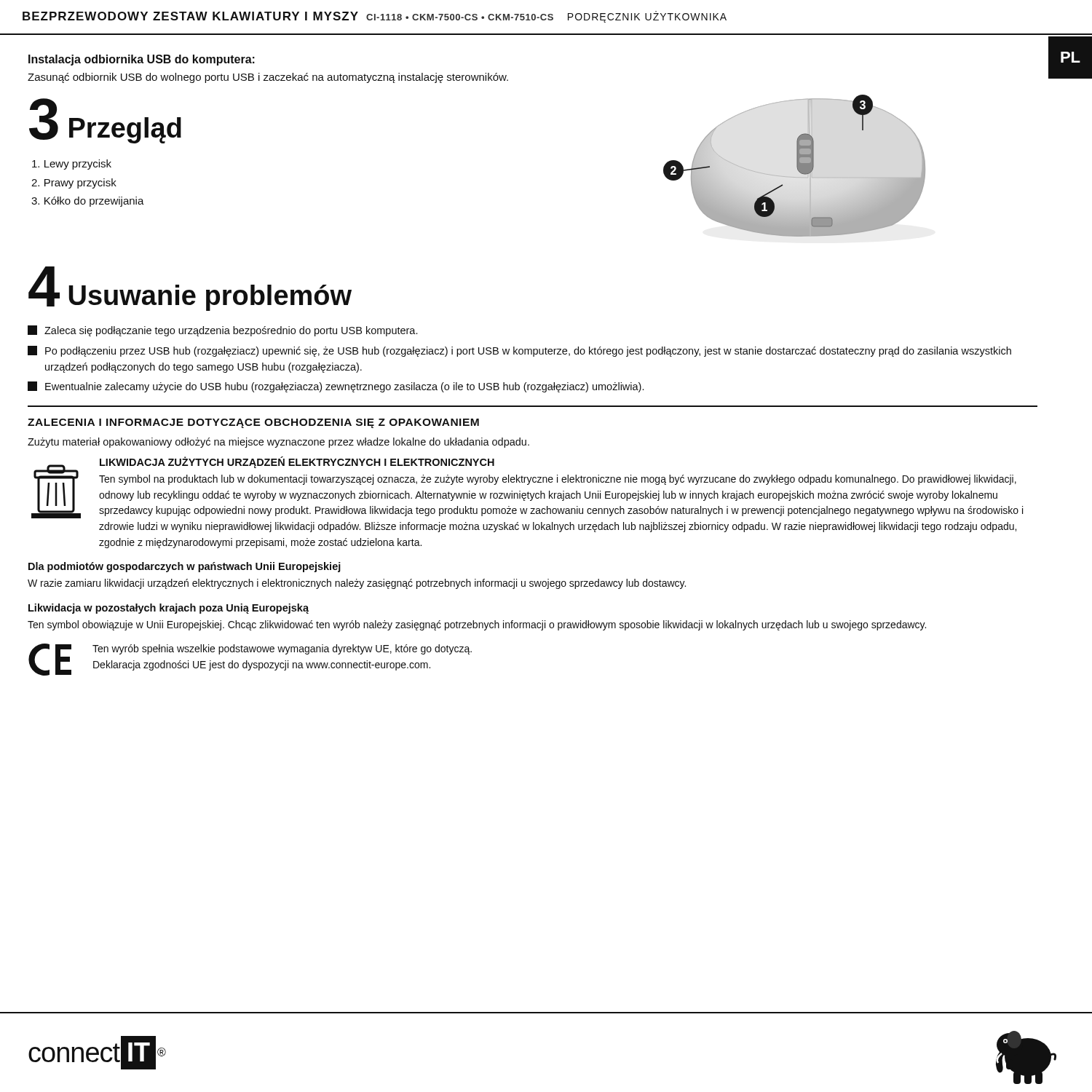Click on the text block starting "3 Przegląd"
The image size is (1092, 1092).
(105, 119)
